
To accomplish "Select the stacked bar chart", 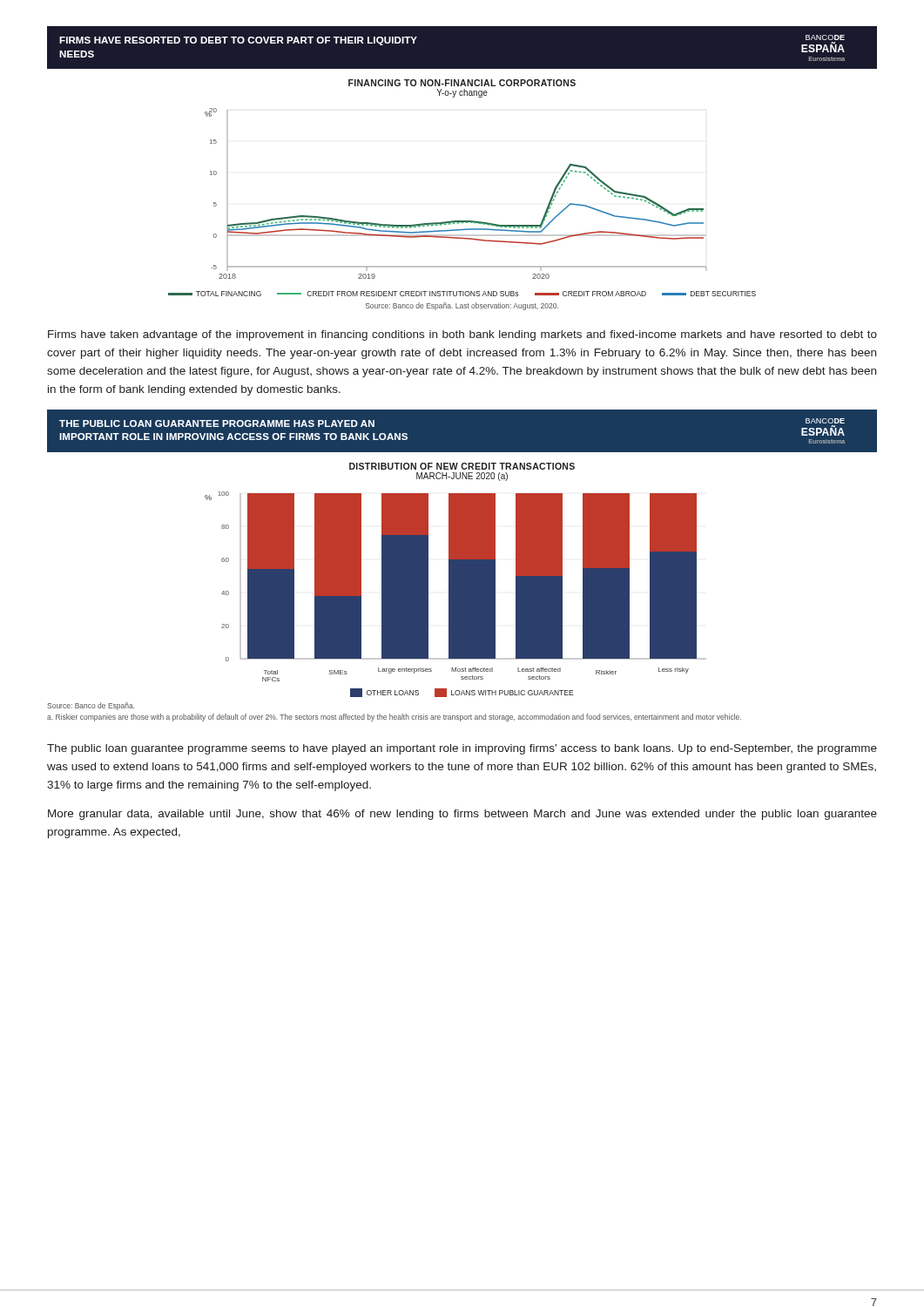I will click(462, 579).
